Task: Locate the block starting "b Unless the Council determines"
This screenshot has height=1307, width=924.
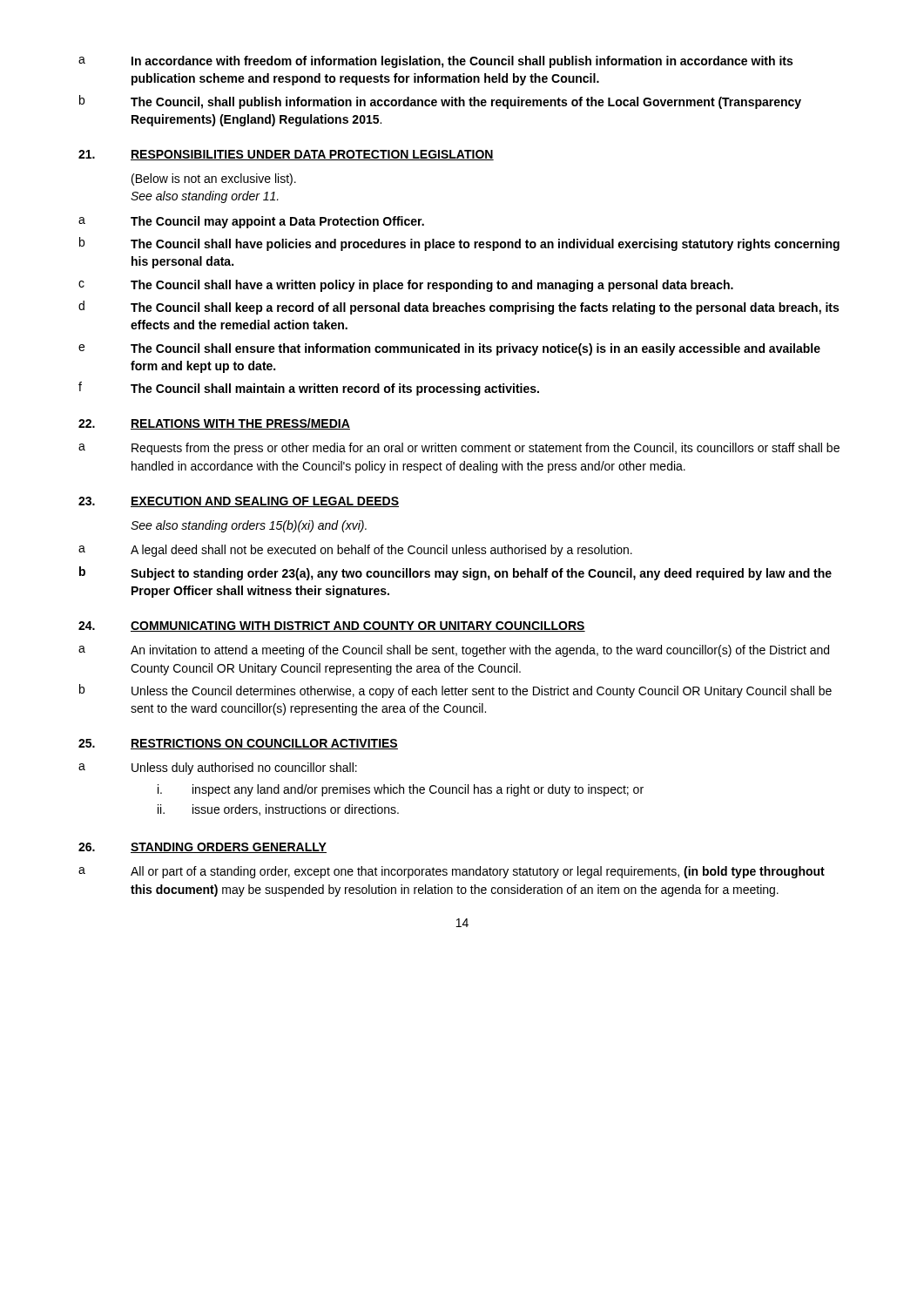Action: (462, 700)
